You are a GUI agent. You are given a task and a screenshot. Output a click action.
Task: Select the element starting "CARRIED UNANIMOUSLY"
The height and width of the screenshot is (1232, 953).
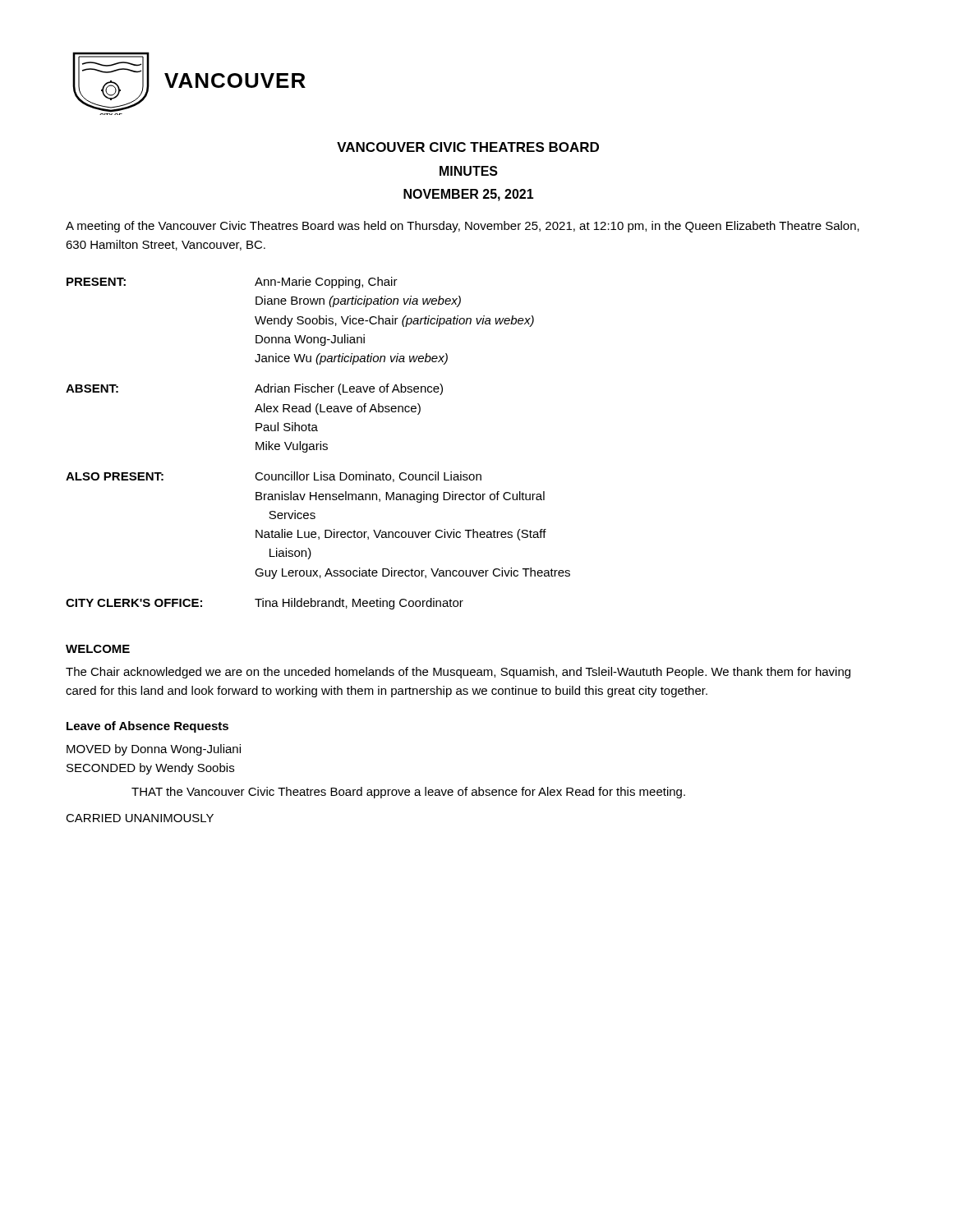140,818
